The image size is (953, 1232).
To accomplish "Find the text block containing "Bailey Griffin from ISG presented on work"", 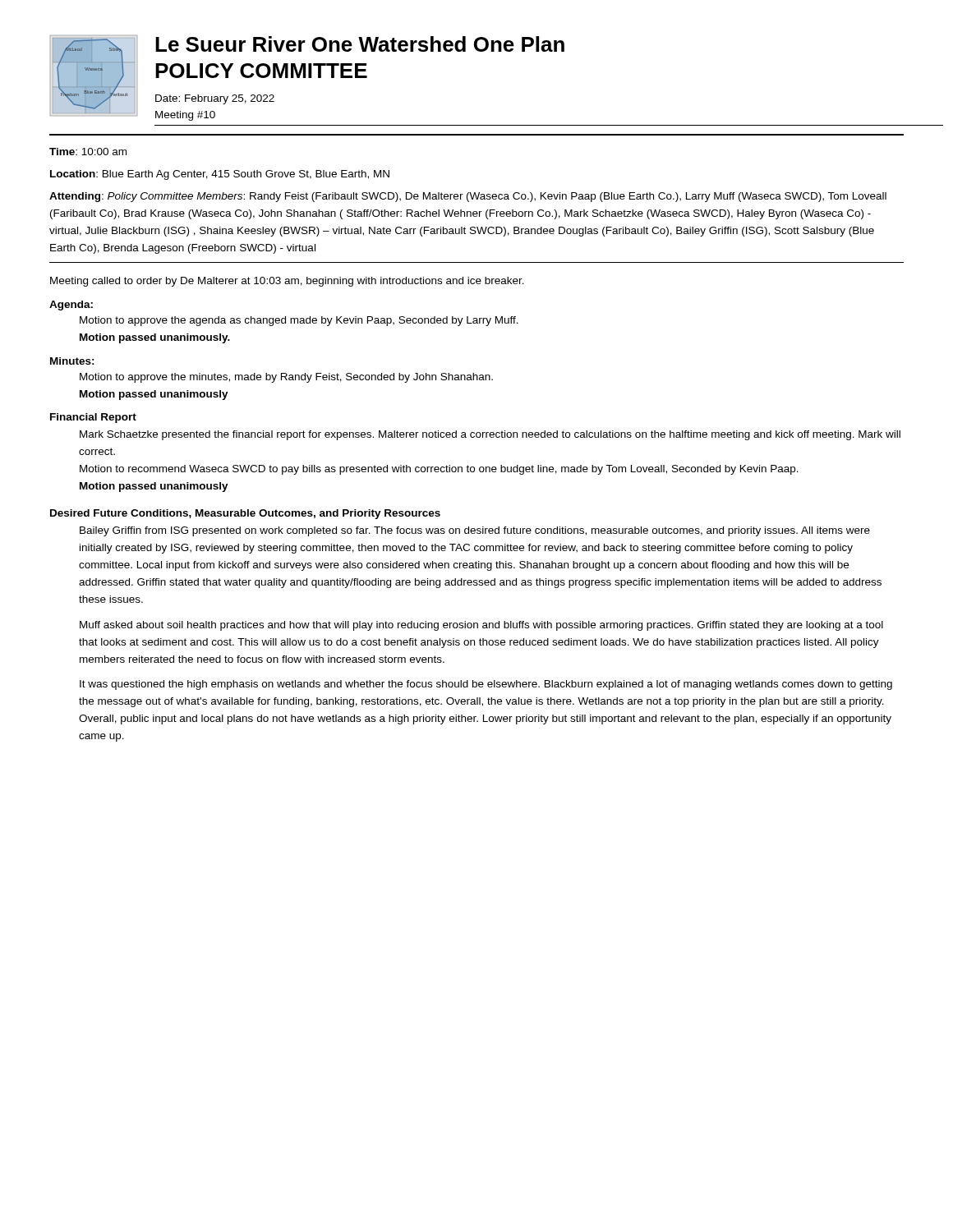I will click(x=480, y=565).
